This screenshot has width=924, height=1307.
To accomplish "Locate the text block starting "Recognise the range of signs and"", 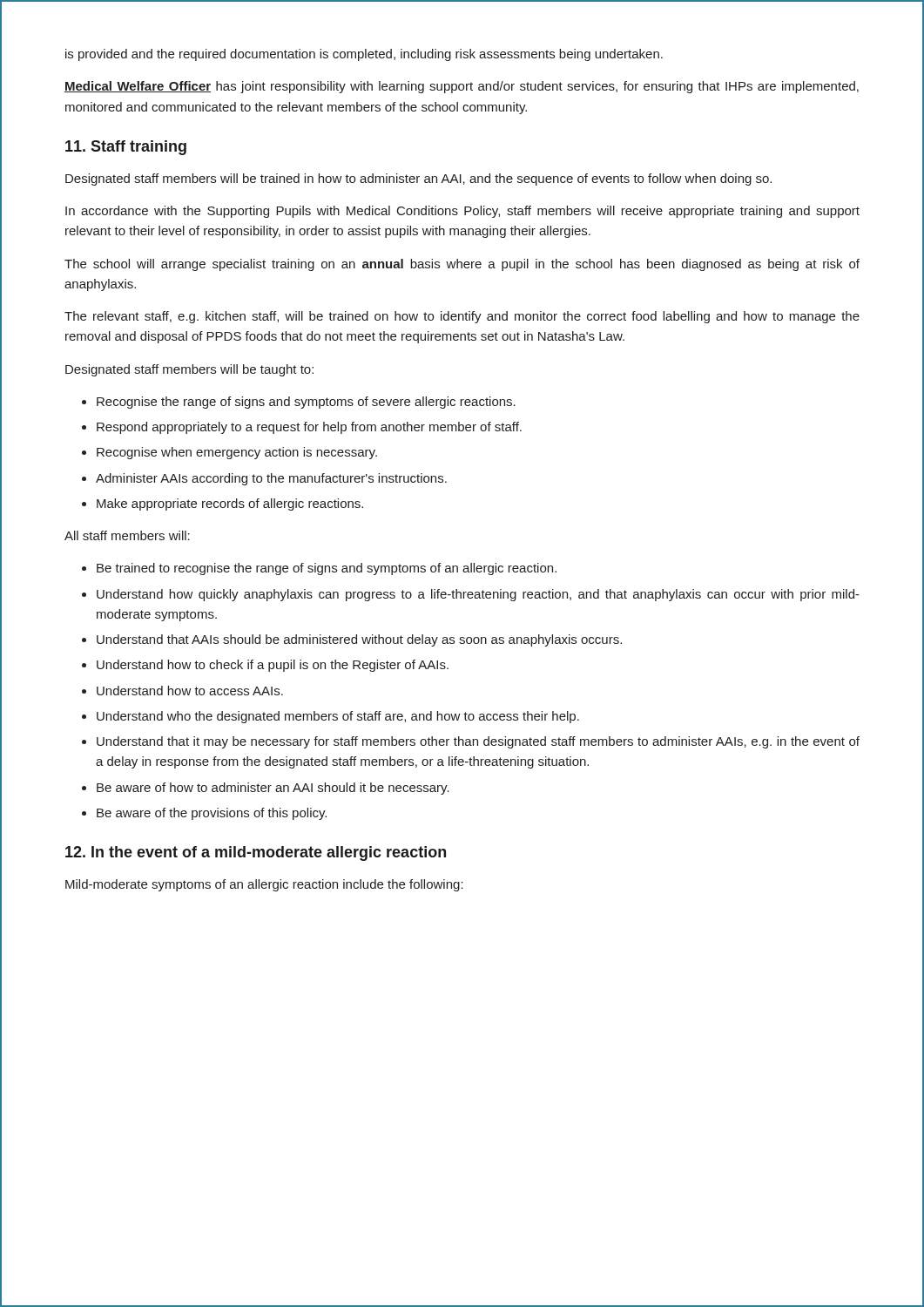I will (x=478, y=401).
